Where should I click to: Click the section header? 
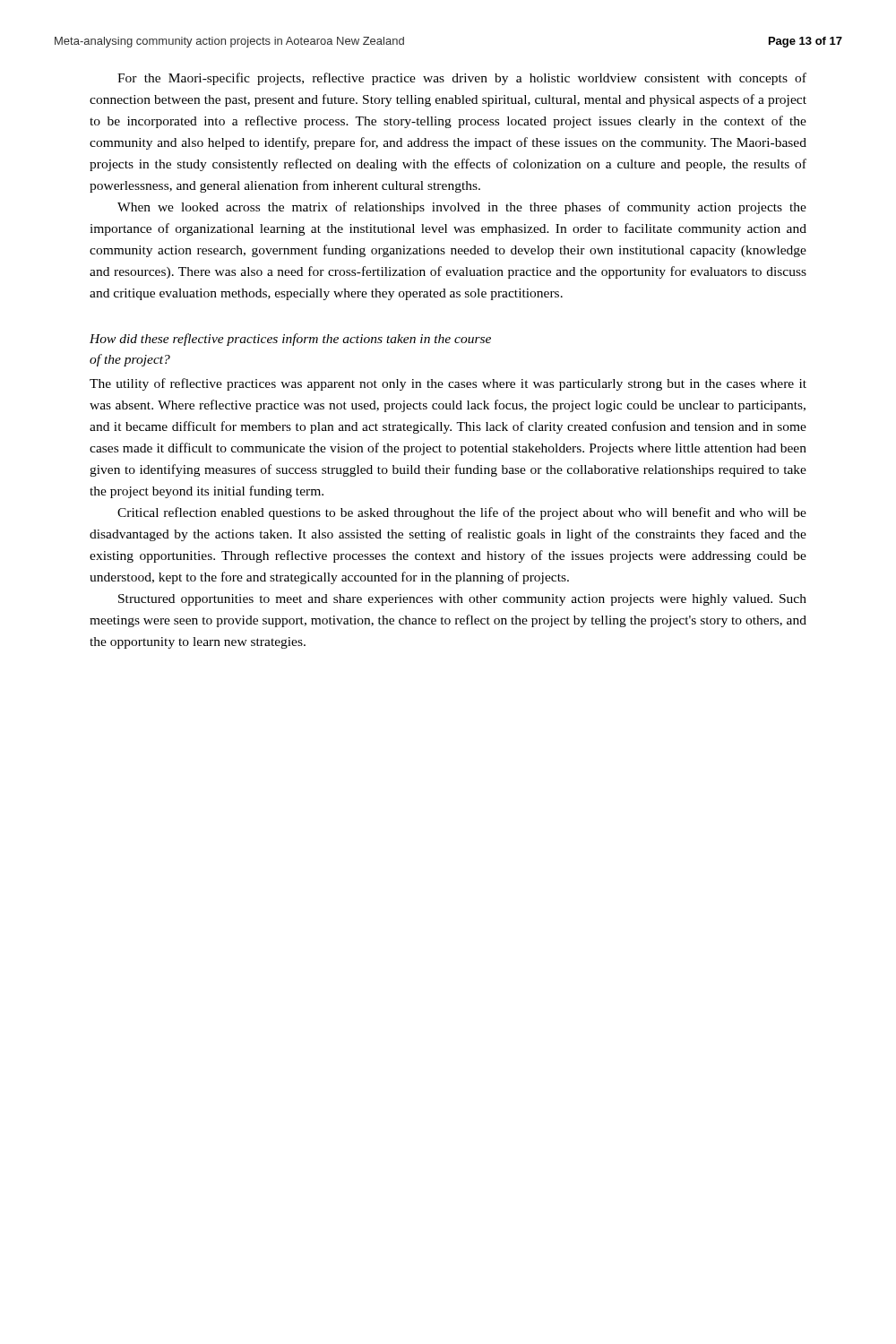pyautogui.click(x=290, y=348)
